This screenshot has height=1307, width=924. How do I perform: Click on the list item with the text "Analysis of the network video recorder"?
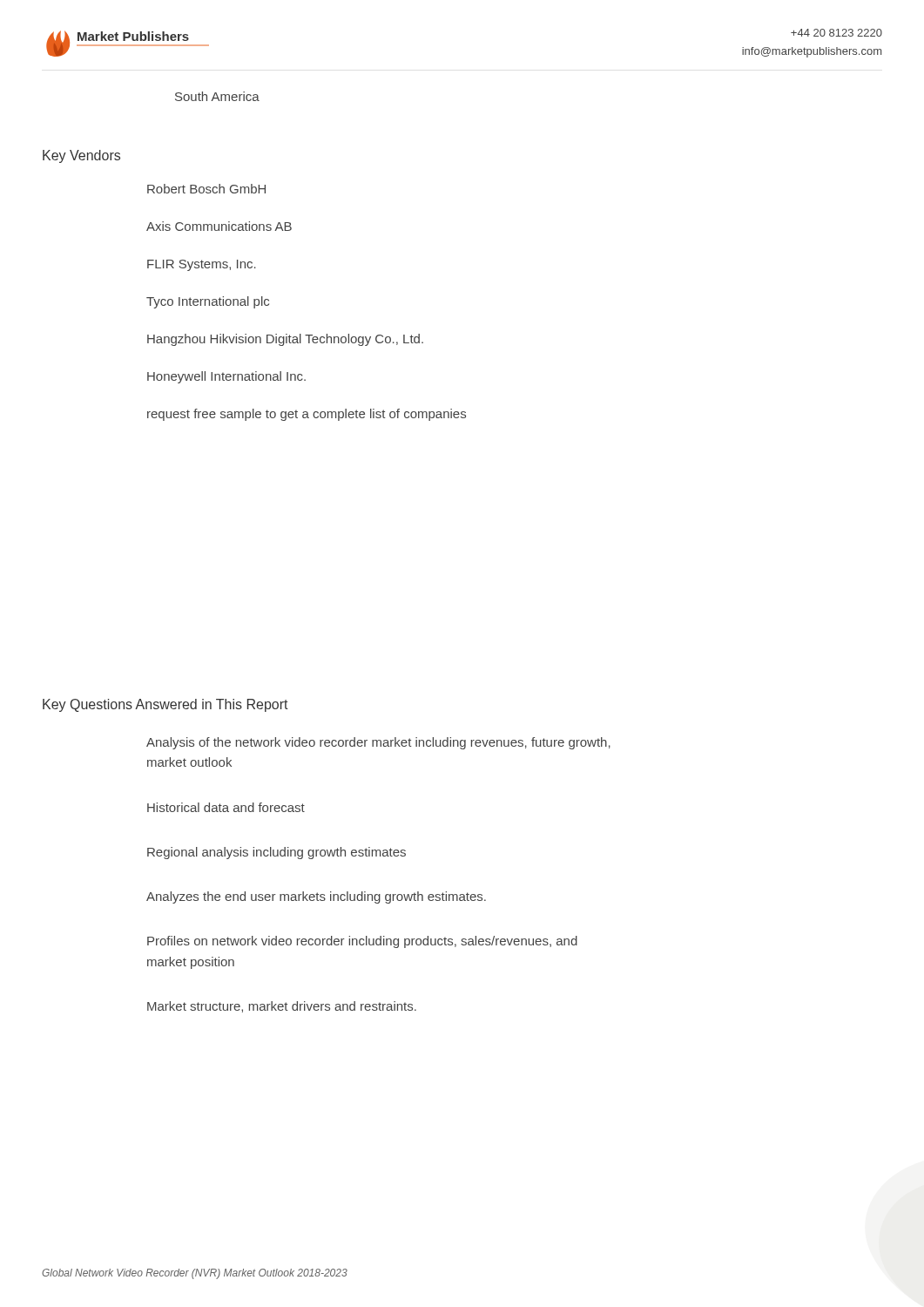(x=379, y=752)
